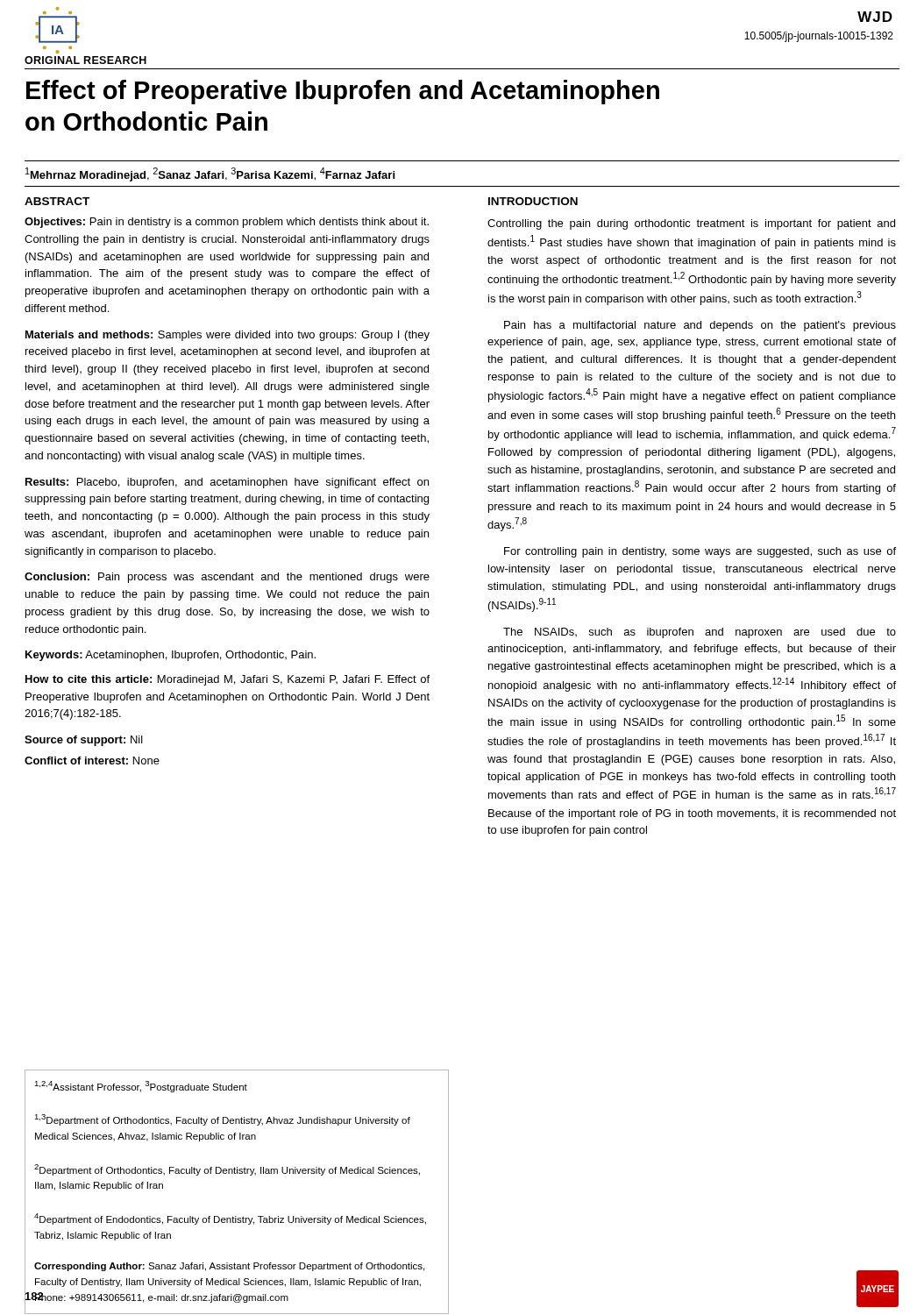This screenshot has height=1315, width=924.
Task: Click on the region starting "For controlling pain in dentistry, some"
Action: [x=692, y=578]
